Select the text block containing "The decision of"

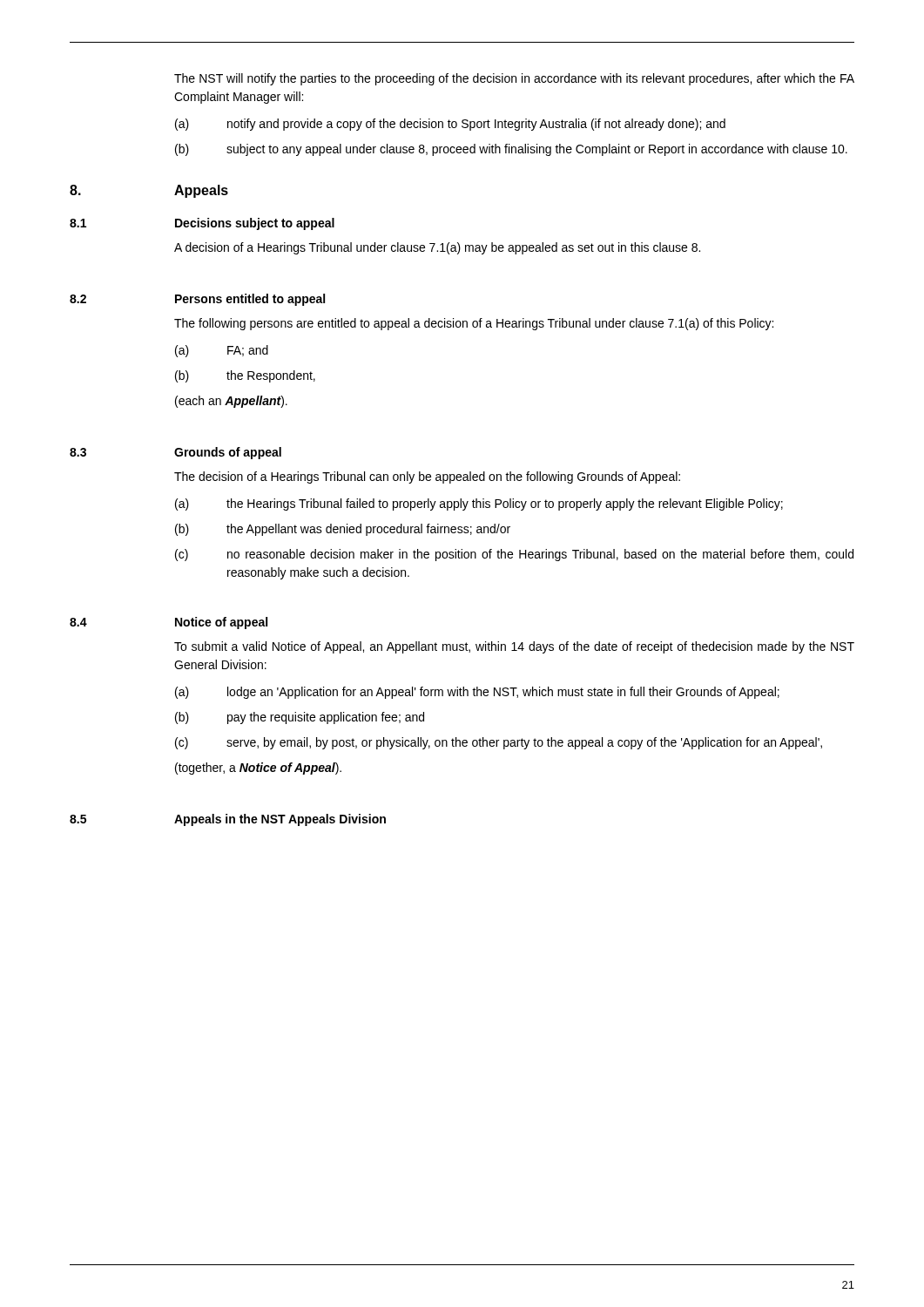pos(428,477)
